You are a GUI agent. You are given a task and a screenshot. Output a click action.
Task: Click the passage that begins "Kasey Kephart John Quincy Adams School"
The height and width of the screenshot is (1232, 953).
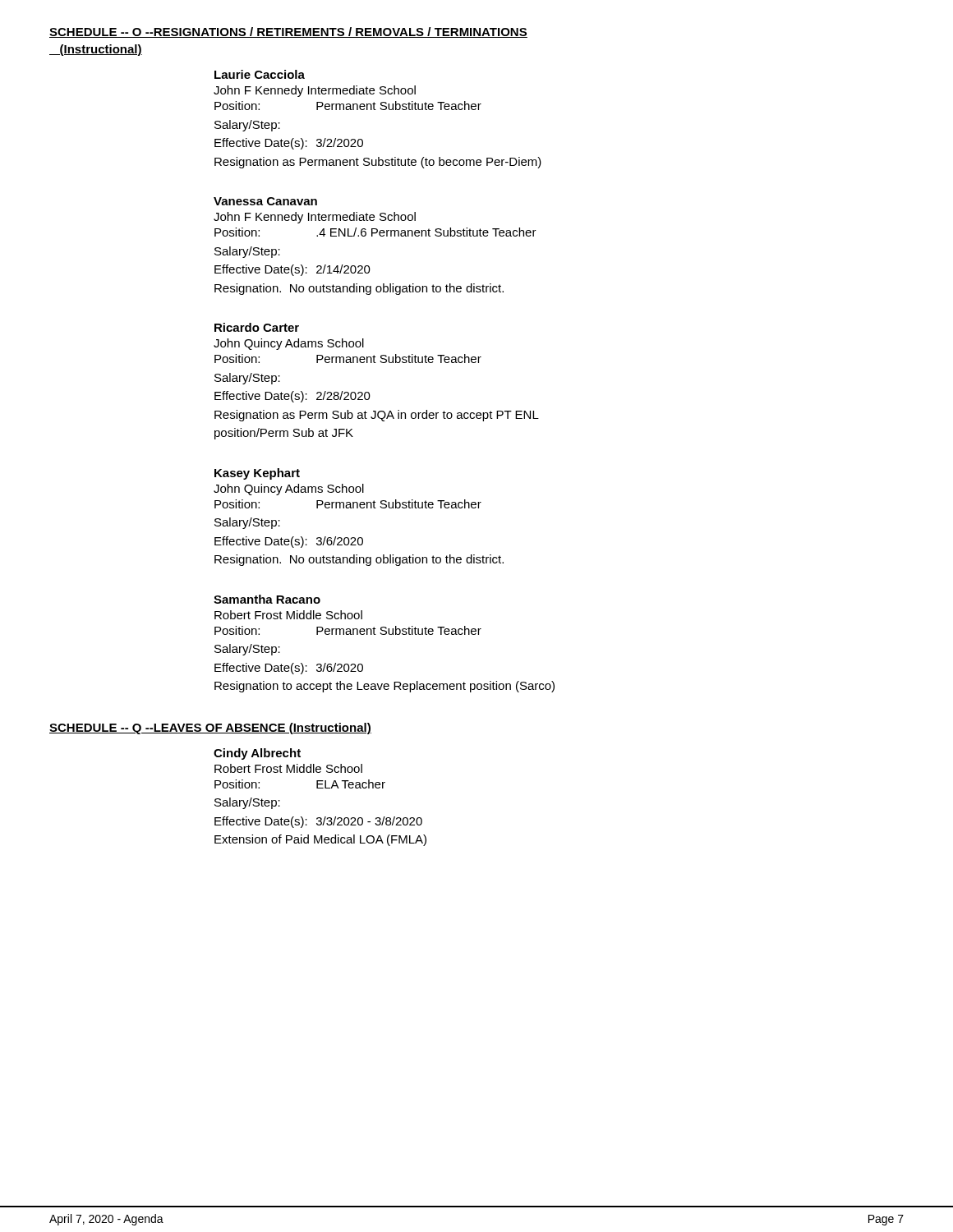click(257, 474)
